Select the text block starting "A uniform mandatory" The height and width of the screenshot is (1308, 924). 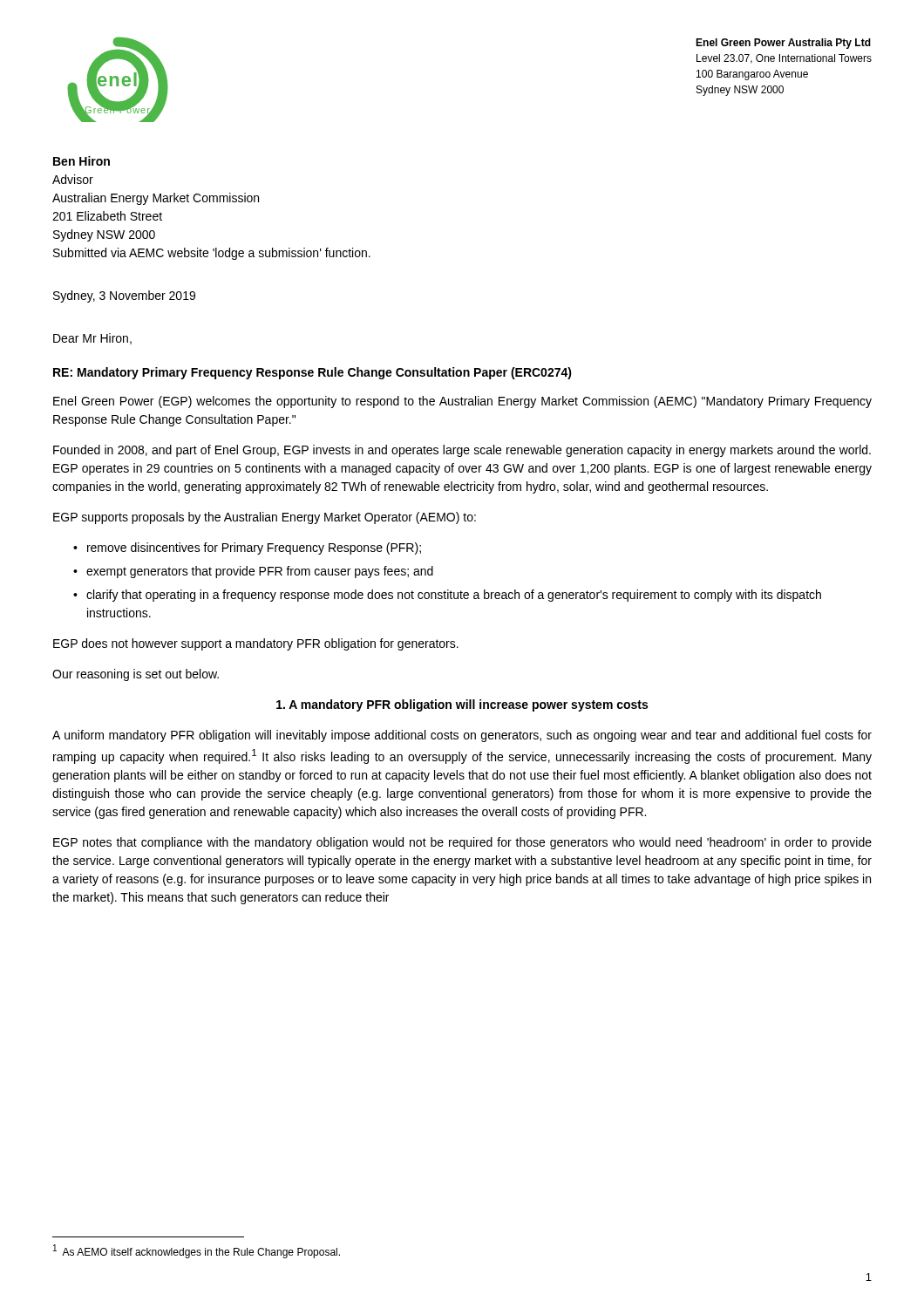pyautogui.click(x=462, y=773)
